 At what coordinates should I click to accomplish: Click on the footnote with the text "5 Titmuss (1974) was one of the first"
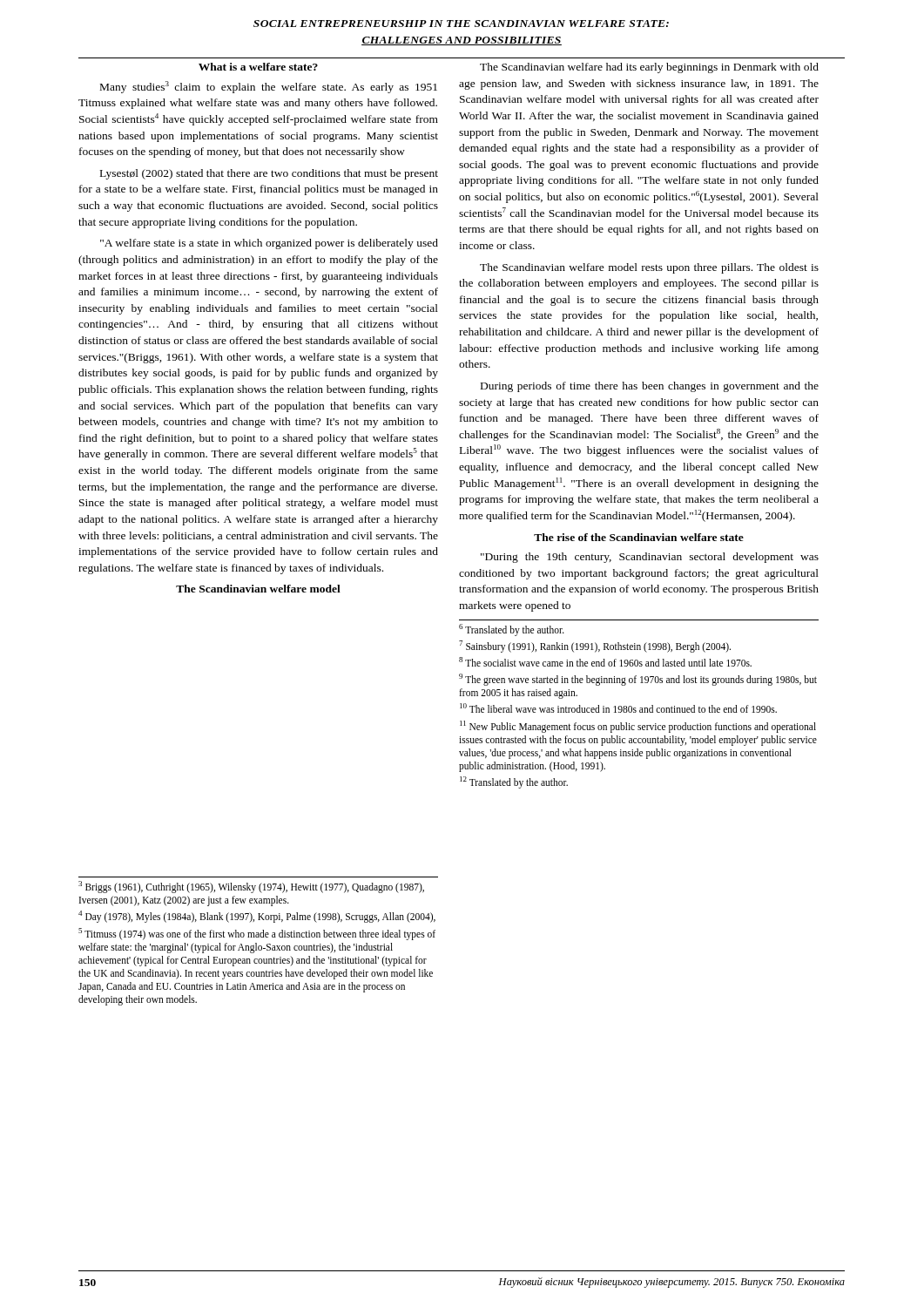tap(257, 966)
